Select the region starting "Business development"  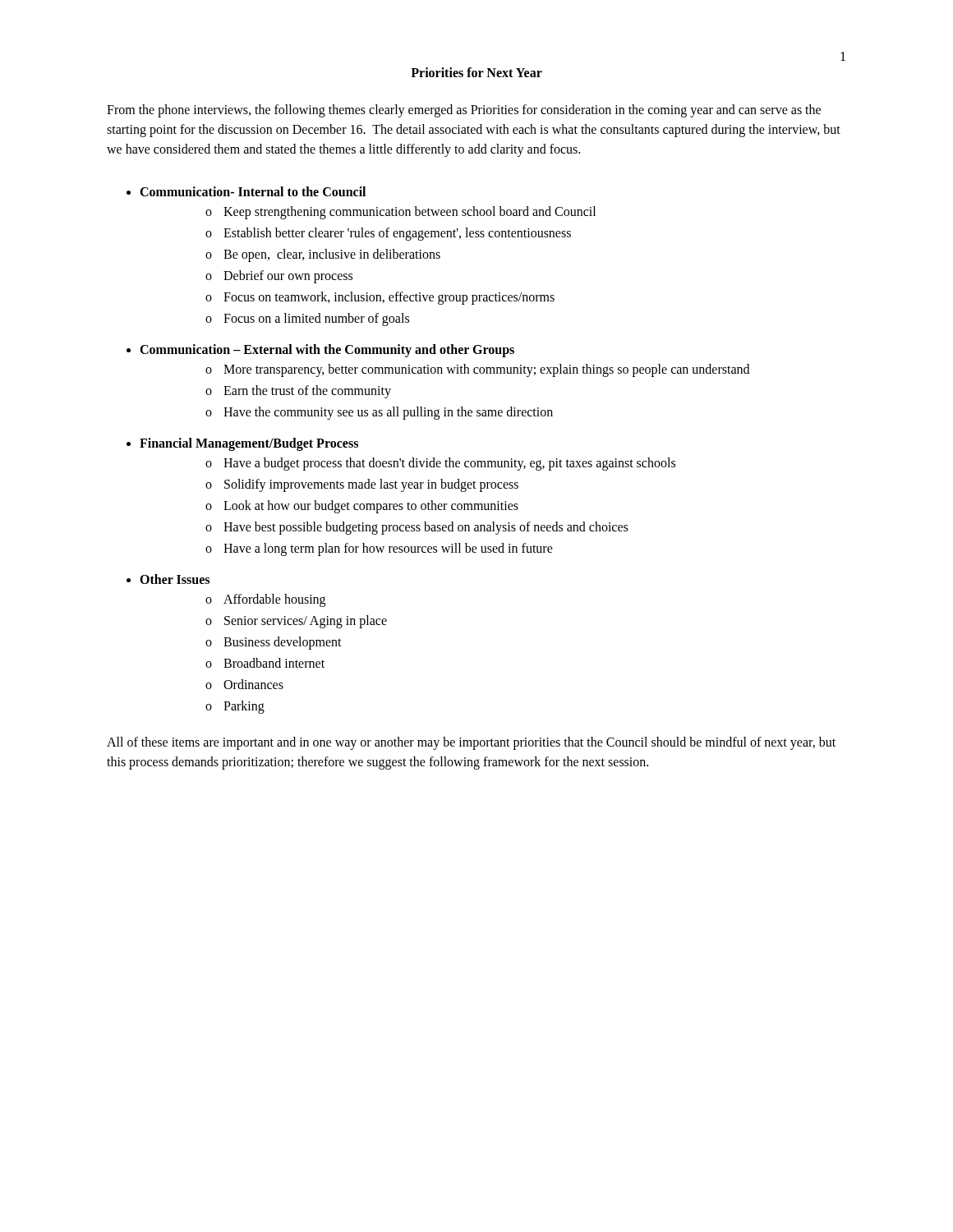[x=282, y=642]
